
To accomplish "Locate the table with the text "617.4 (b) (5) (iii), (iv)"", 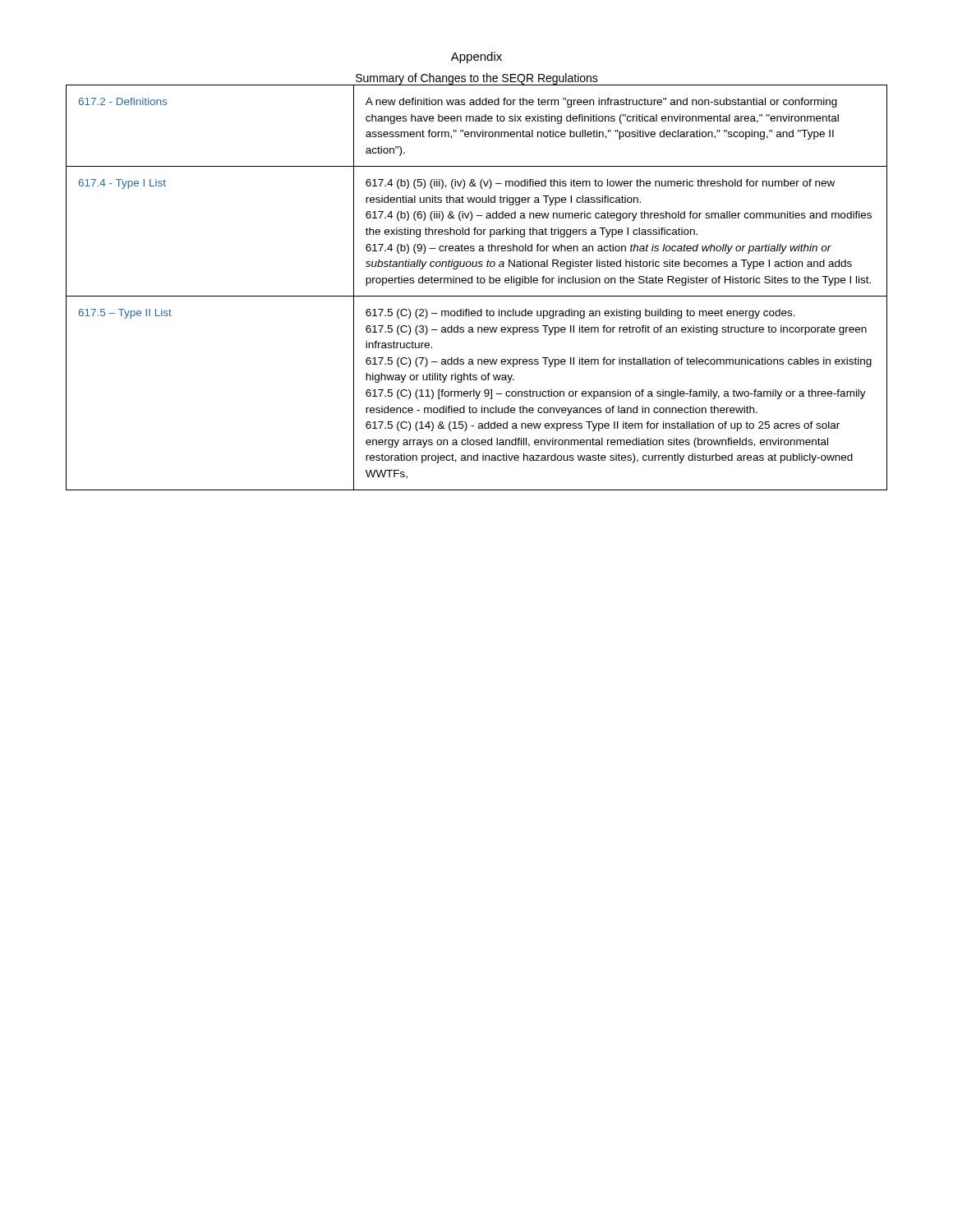I will click(x=476, y=288).
